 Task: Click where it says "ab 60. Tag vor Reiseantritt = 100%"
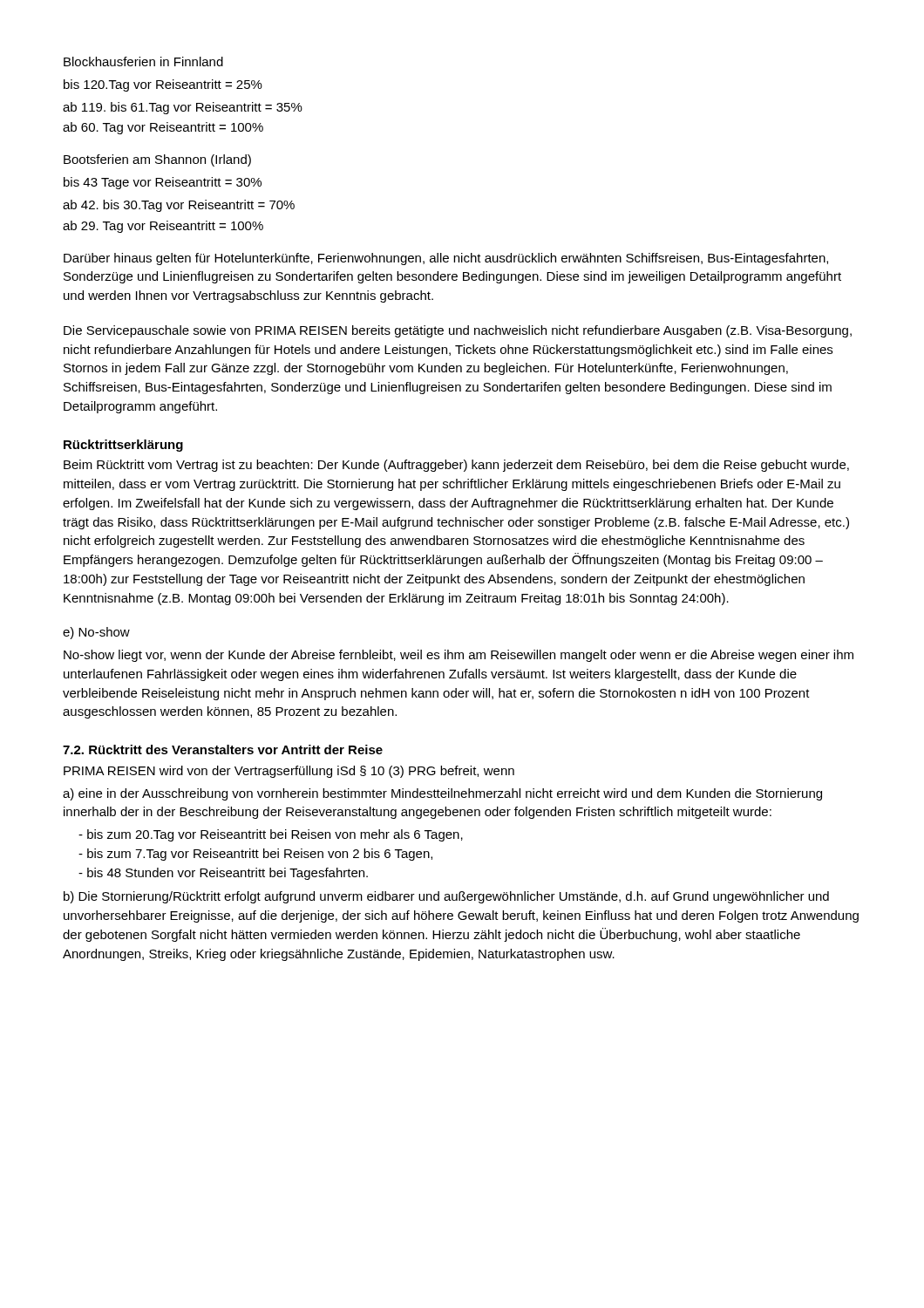tap(163, 127)
